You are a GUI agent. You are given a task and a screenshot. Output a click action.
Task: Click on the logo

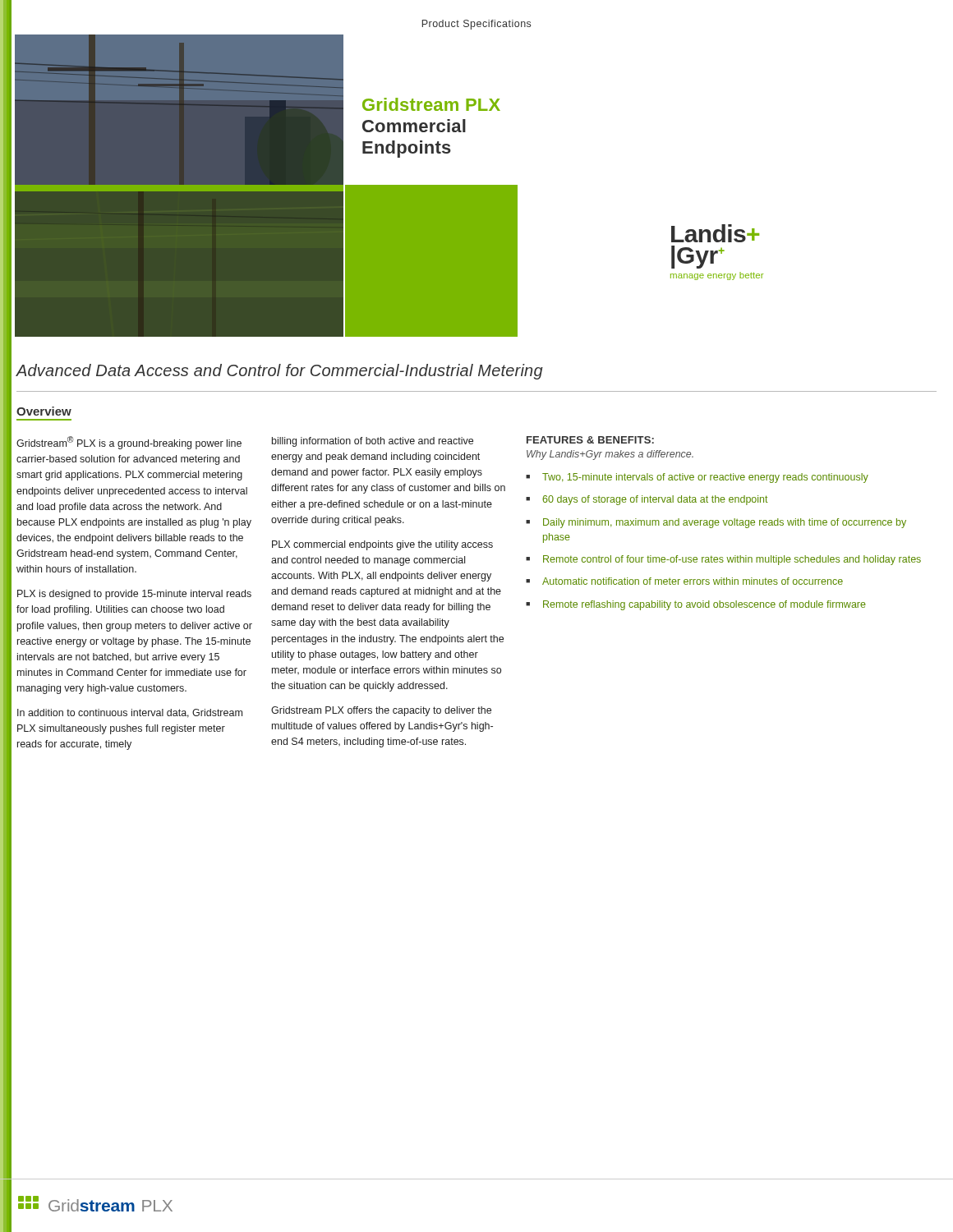coord(760,251)
